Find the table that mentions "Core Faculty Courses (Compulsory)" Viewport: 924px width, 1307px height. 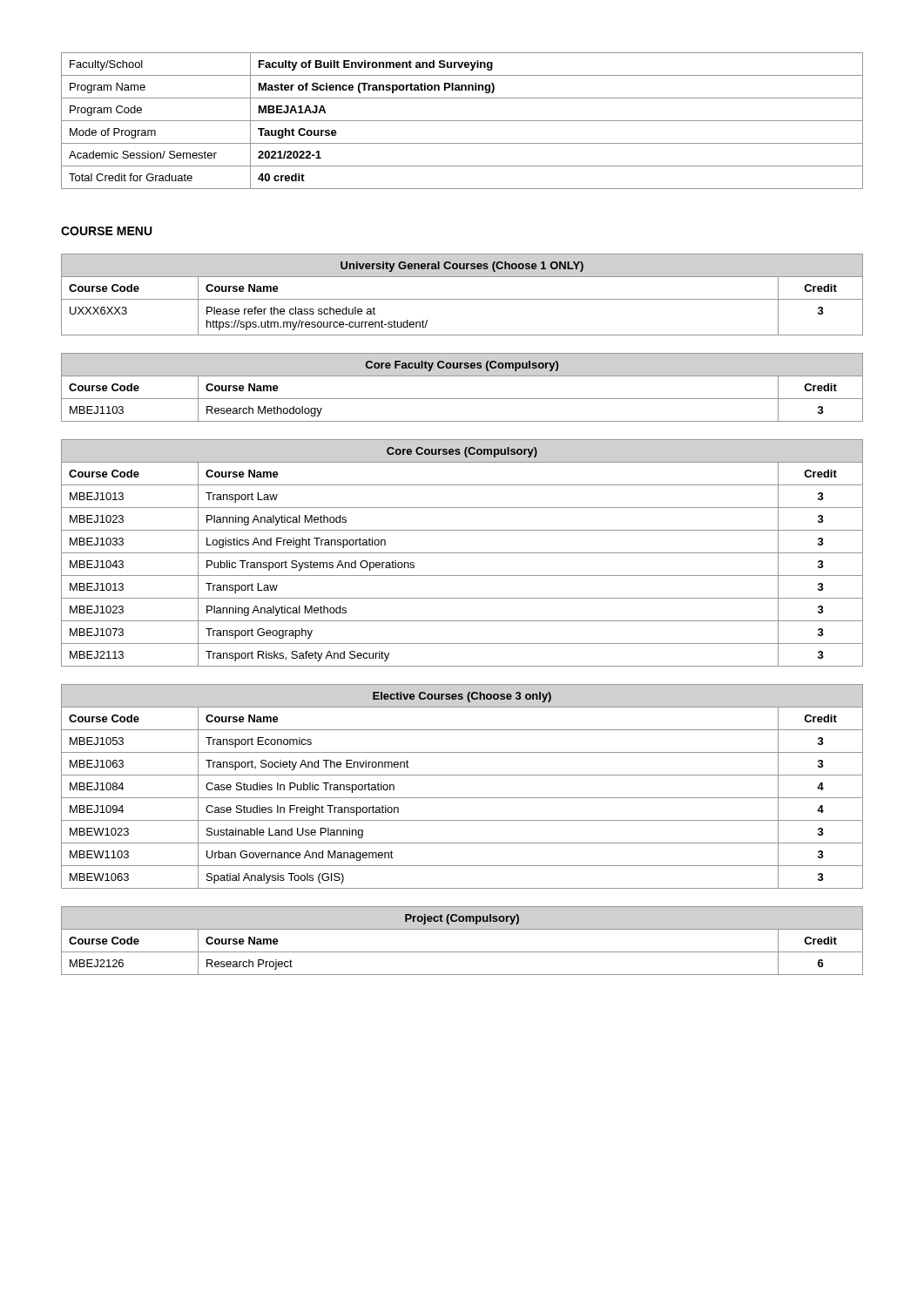462,387
